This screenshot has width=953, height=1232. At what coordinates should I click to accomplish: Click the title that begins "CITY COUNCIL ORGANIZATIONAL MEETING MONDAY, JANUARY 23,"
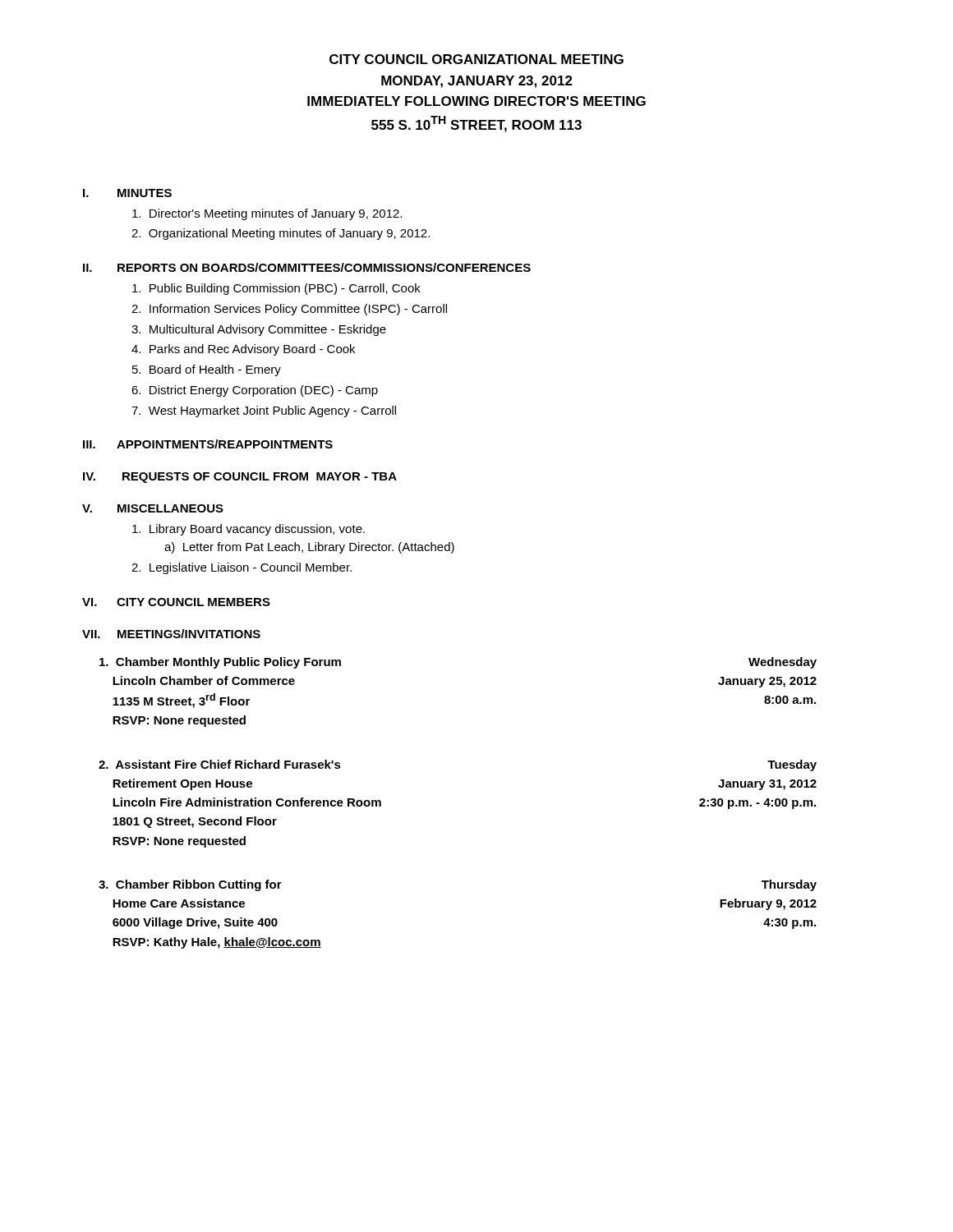coord(476,93)
